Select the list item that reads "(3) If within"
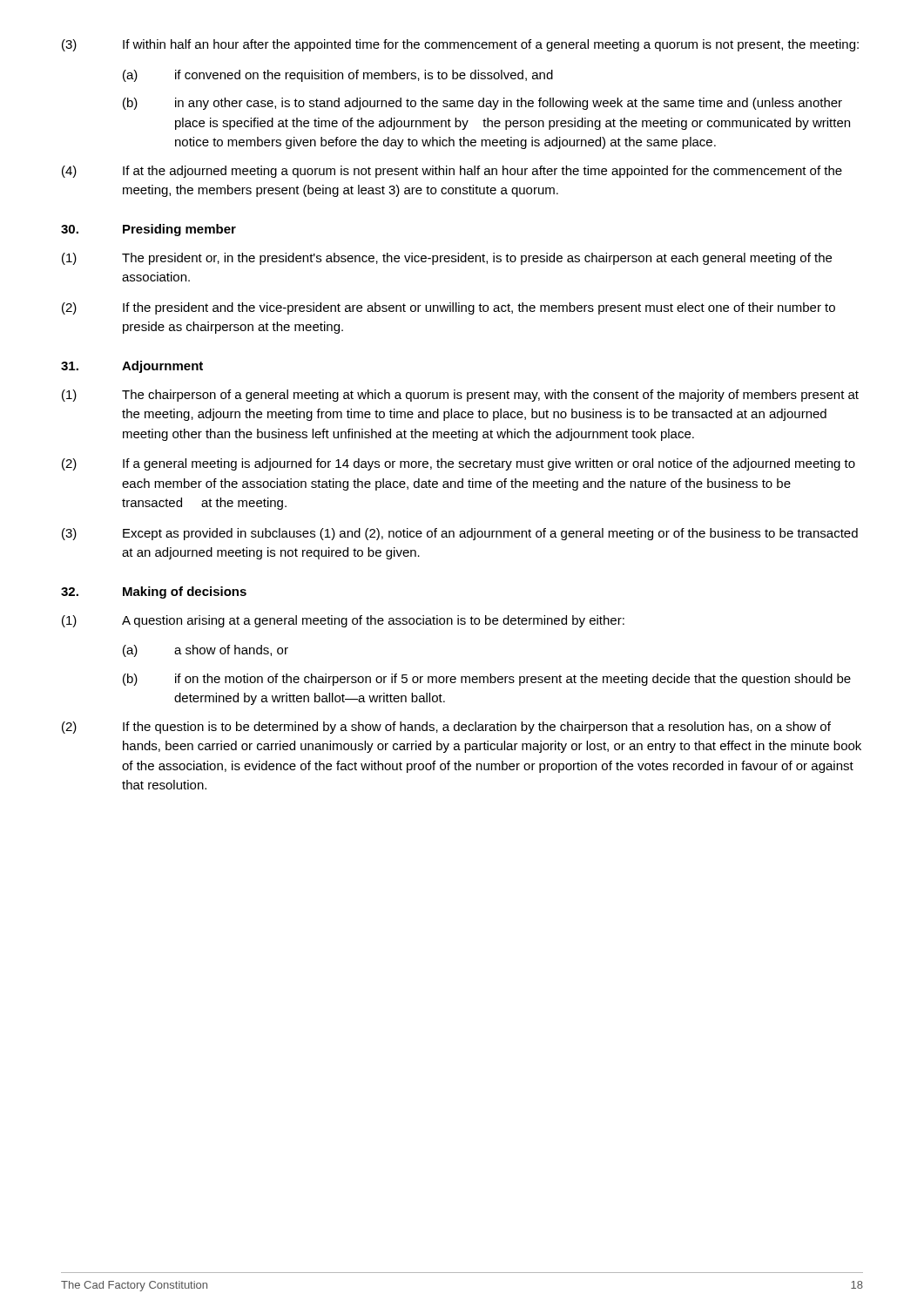Screen dimensions: 1307x924 tap(462, 45)
